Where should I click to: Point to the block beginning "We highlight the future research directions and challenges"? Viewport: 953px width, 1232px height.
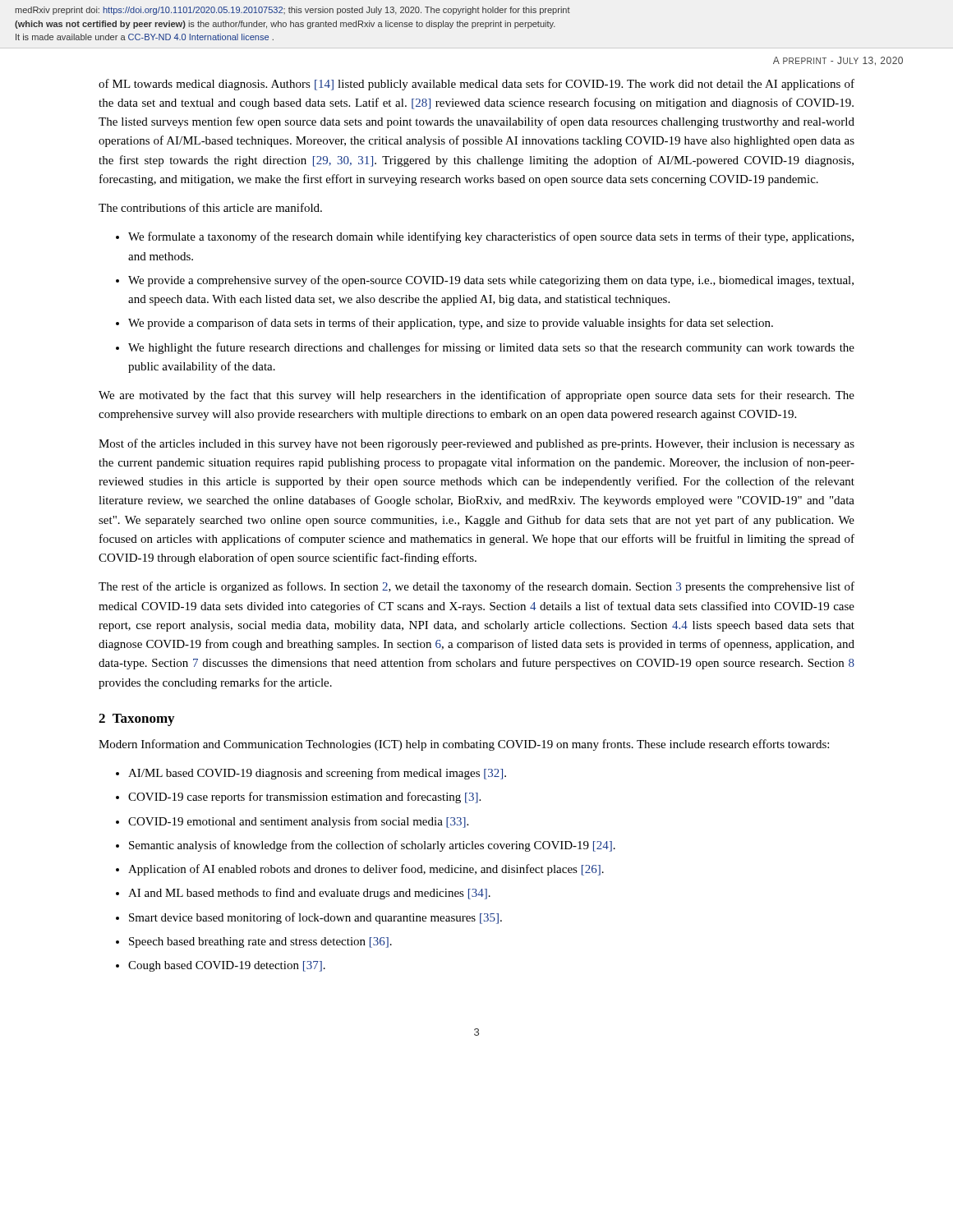click(x=491, y=357)
